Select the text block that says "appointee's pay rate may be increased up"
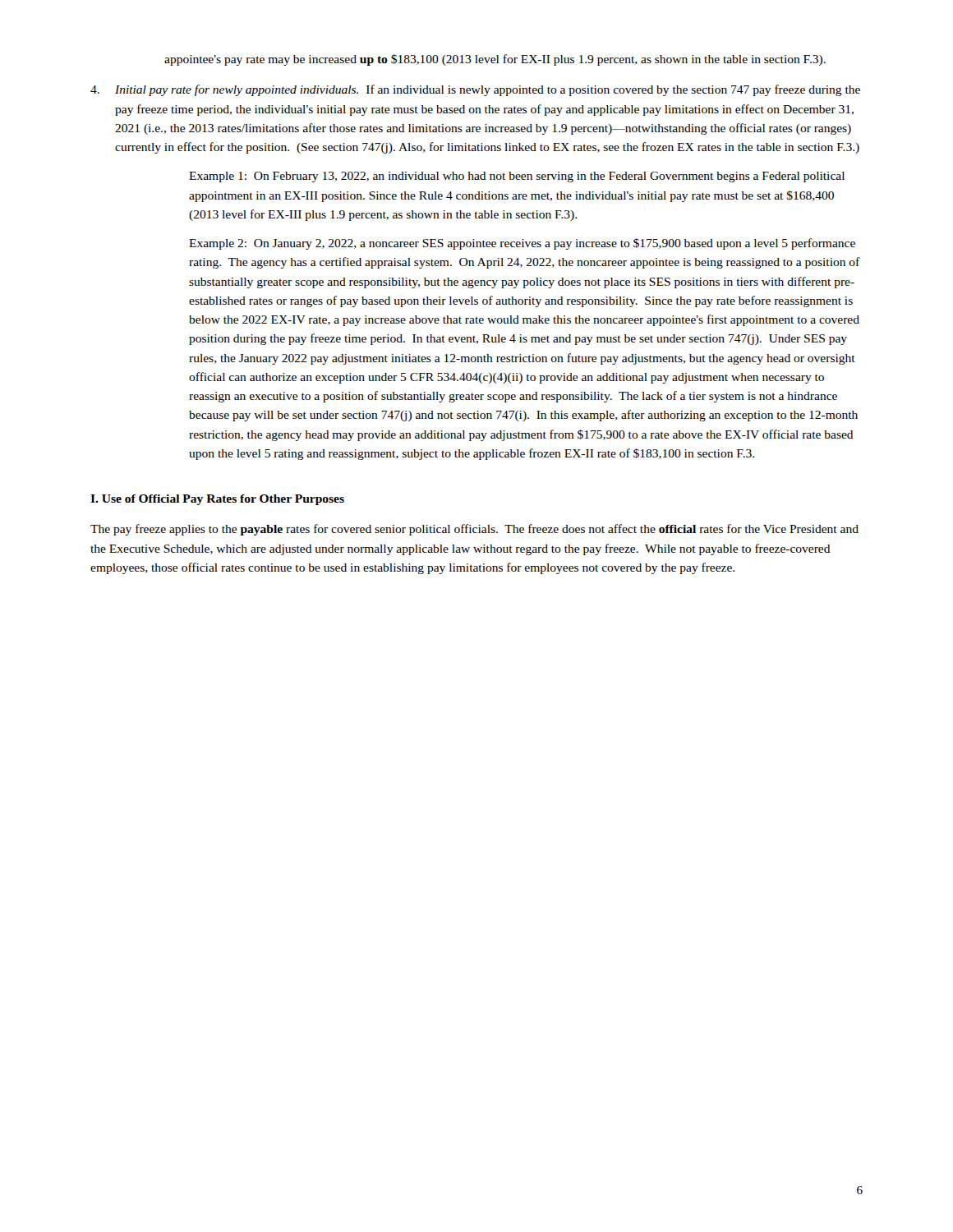Screen dimensions: 1232x953 click(x=495, y=59)
